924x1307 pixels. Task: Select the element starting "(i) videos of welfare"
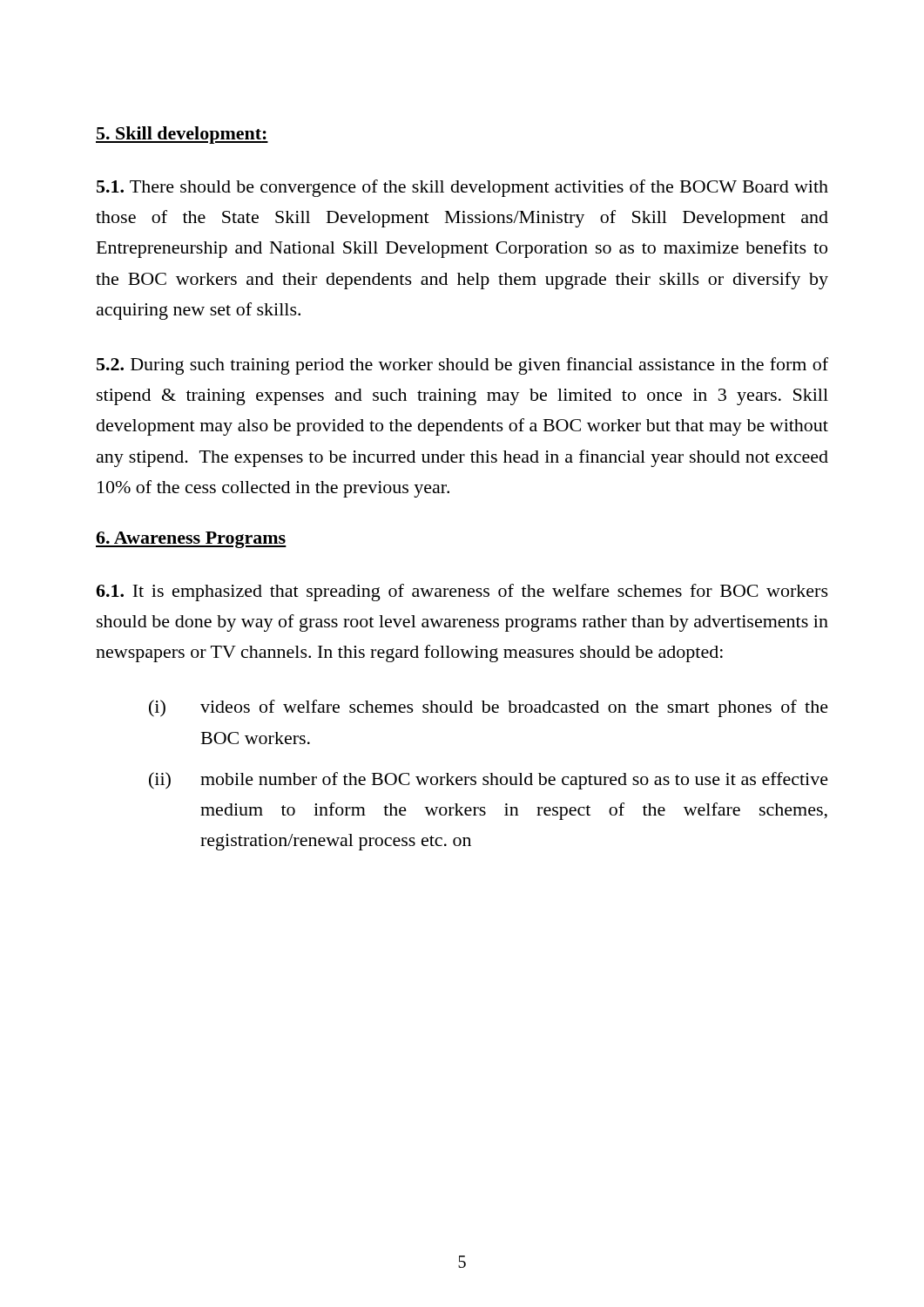[488, 722]
